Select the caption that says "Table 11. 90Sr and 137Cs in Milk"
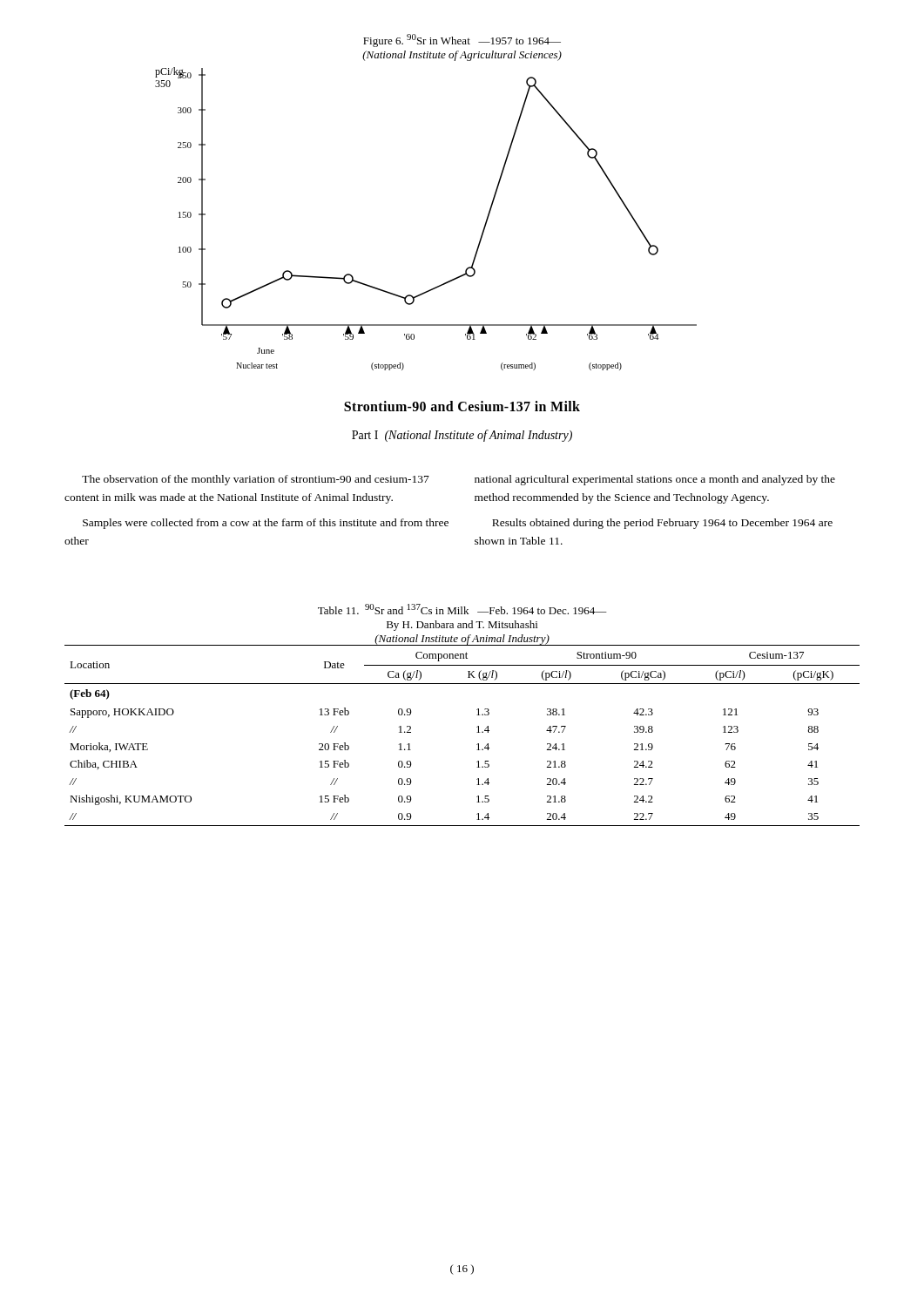This screenshot has height=1307, width=924. click(462, 623)
